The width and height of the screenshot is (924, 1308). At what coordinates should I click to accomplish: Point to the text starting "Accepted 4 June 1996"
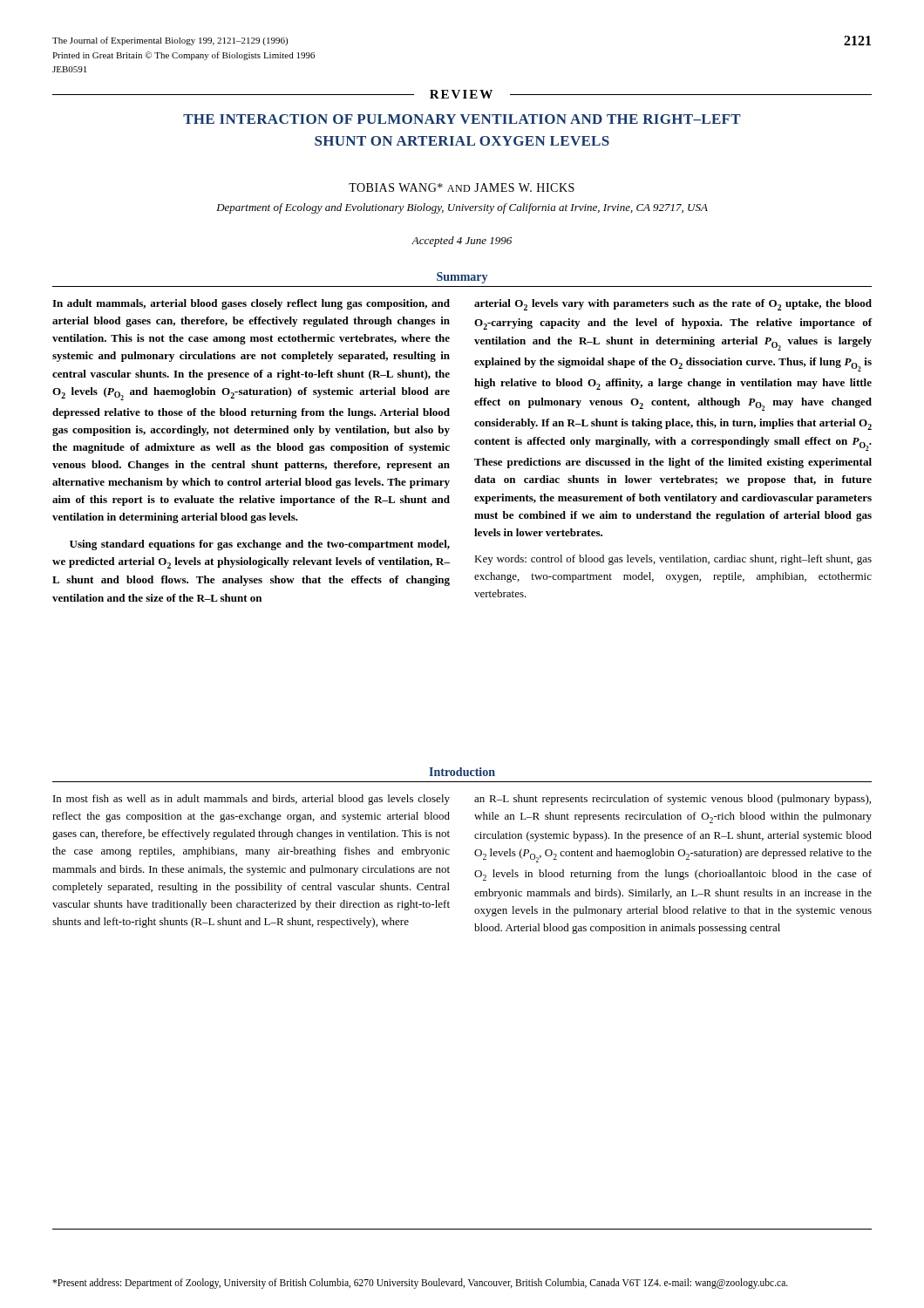[x=462, y=240]
